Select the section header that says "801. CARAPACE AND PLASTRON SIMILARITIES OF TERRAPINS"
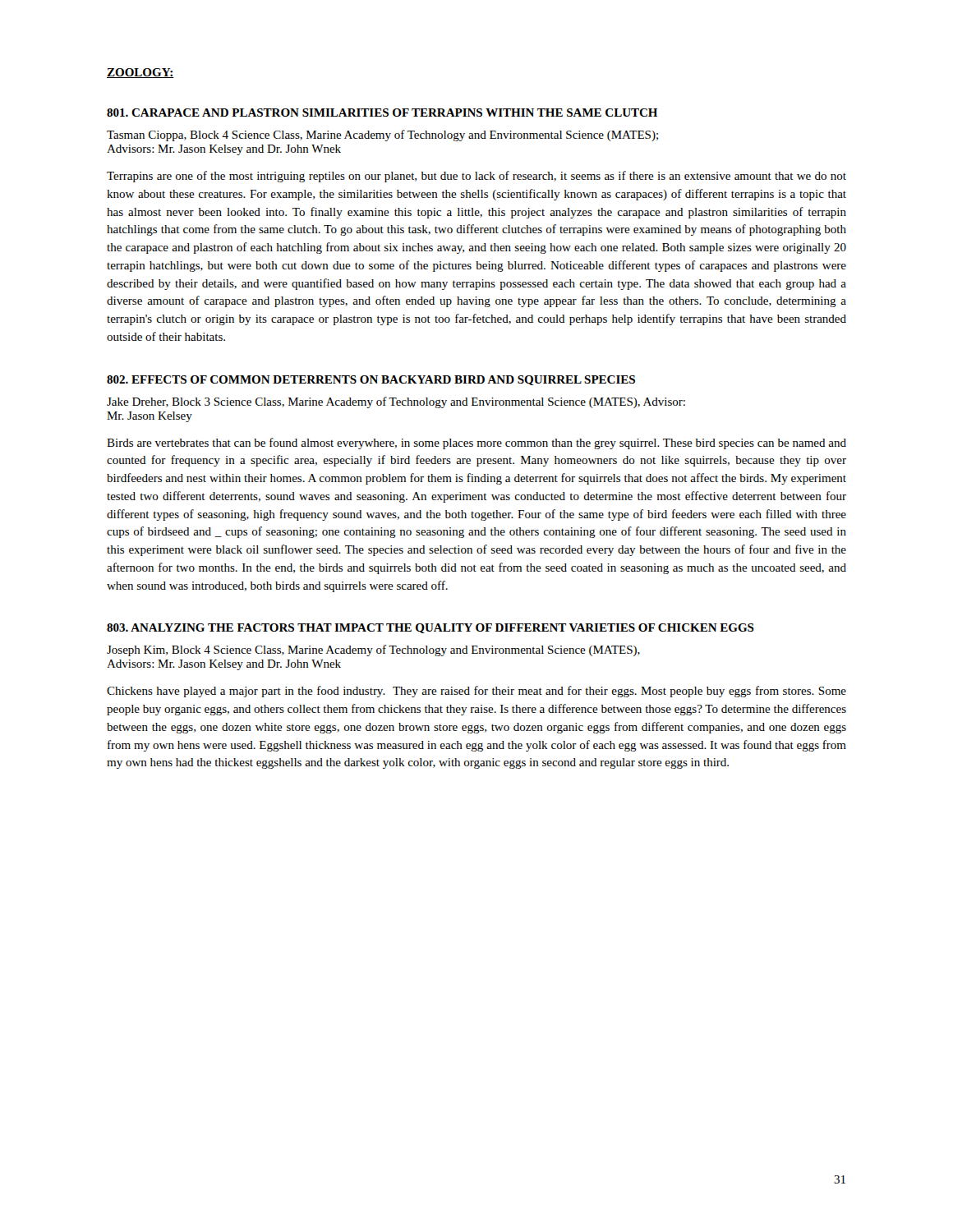Image resolution: width=953 pixels, height=1232 pixels. (x=382, y=113)
